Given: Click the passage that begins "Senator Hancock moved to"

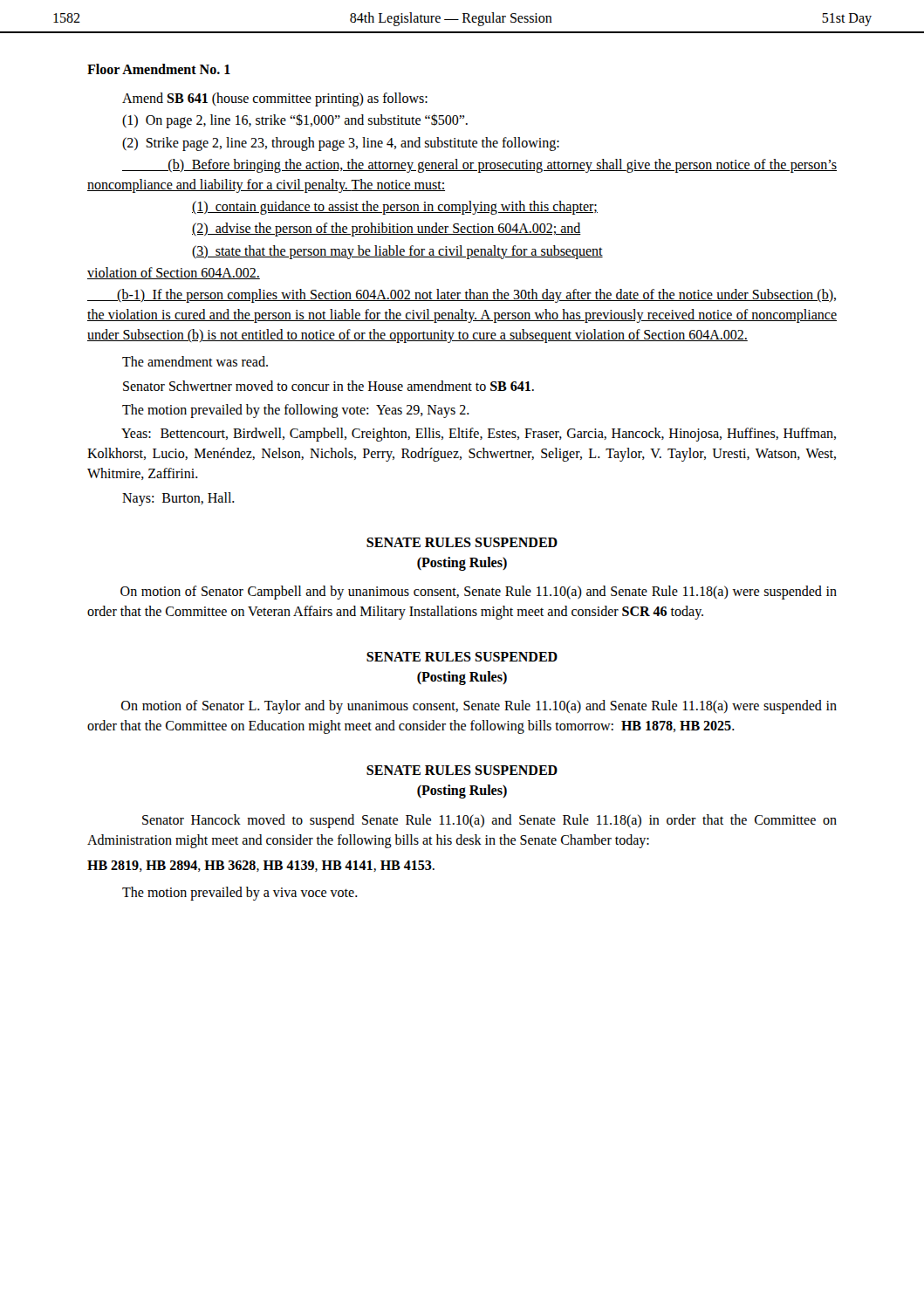Looking at the screenshot, I should pyautogui.click(x=462, y=830).
